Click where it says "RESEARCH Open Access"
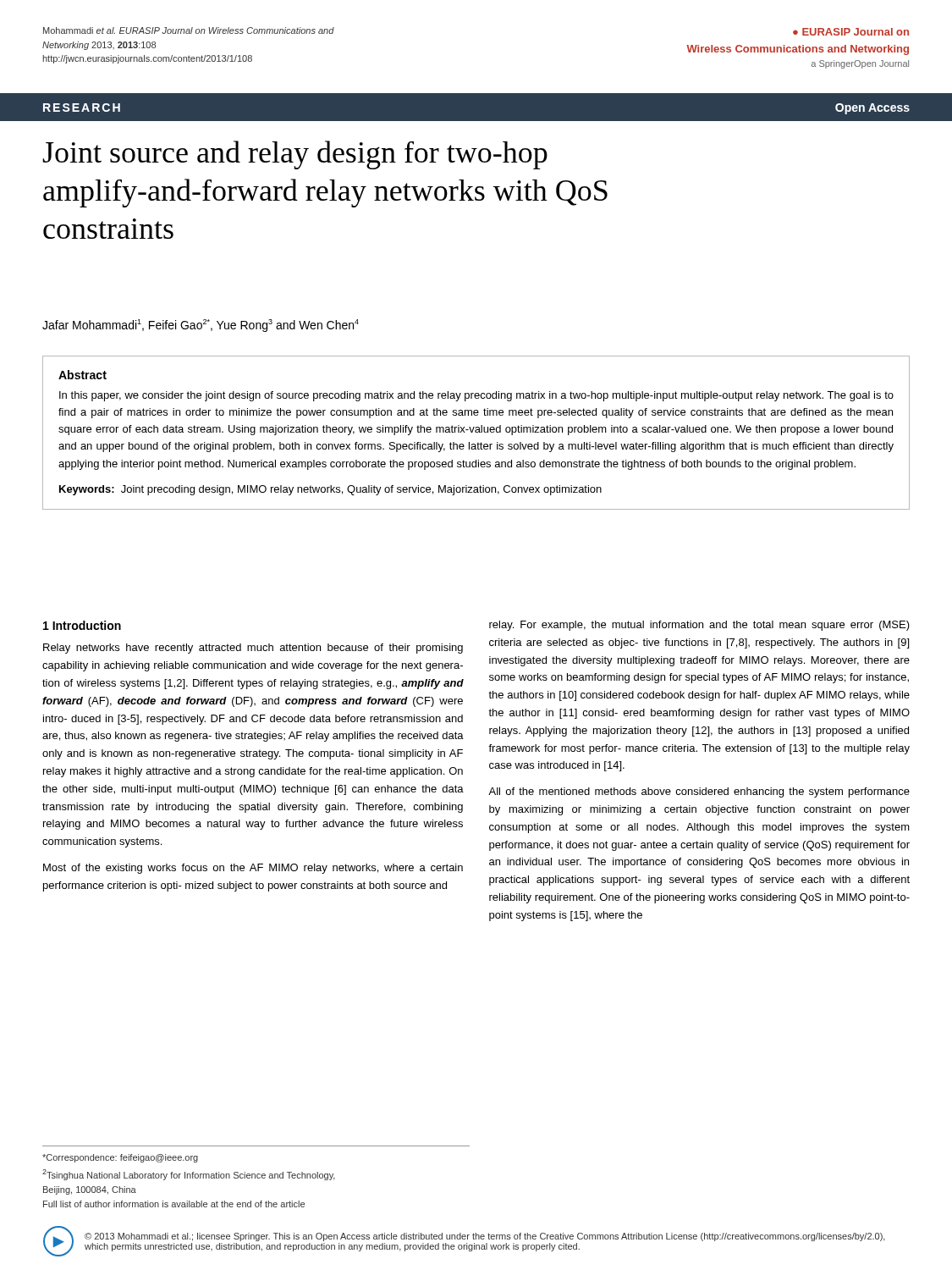 click(x=85, y=109)
